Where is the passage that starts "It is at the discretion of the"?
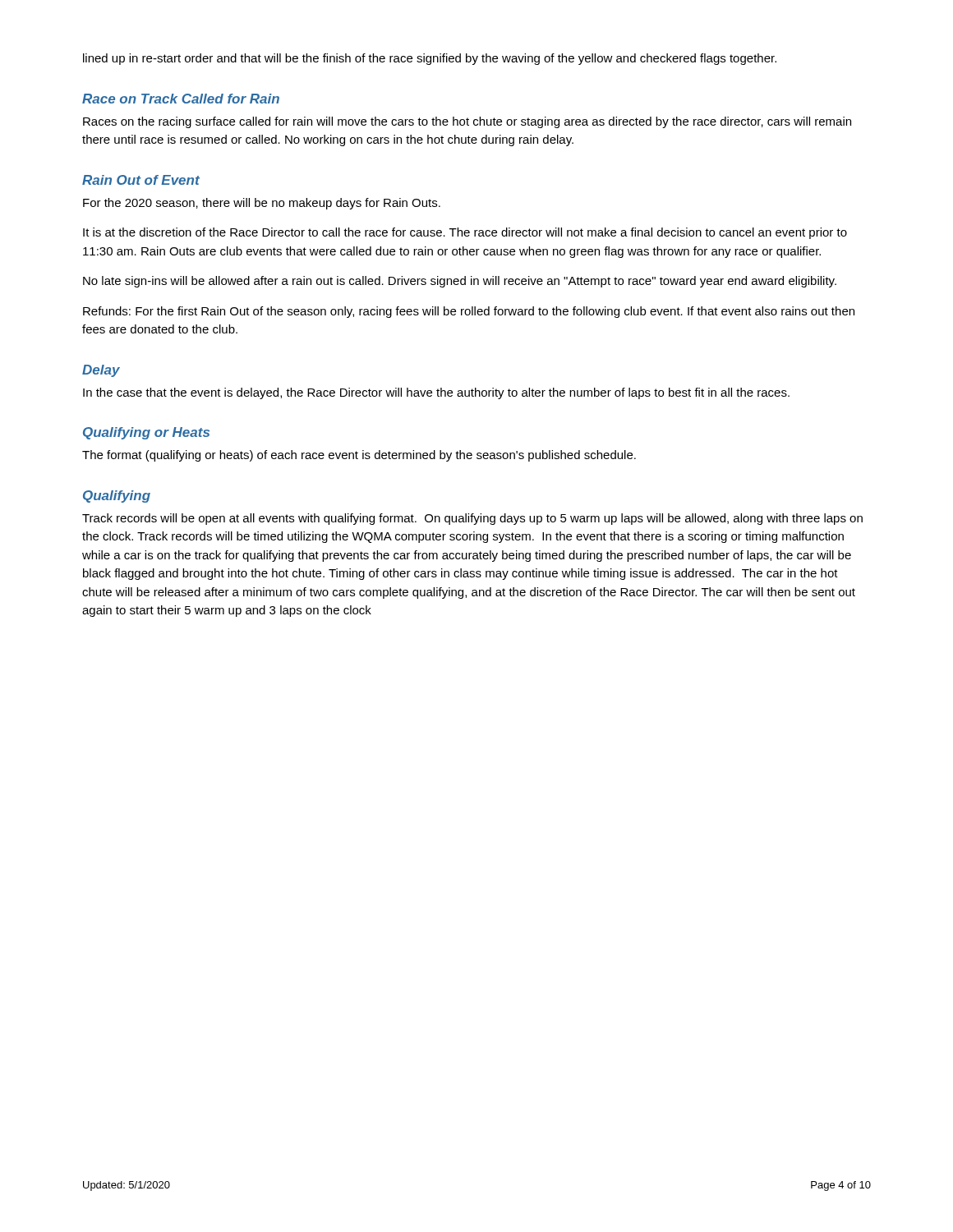 coord(465,241)
